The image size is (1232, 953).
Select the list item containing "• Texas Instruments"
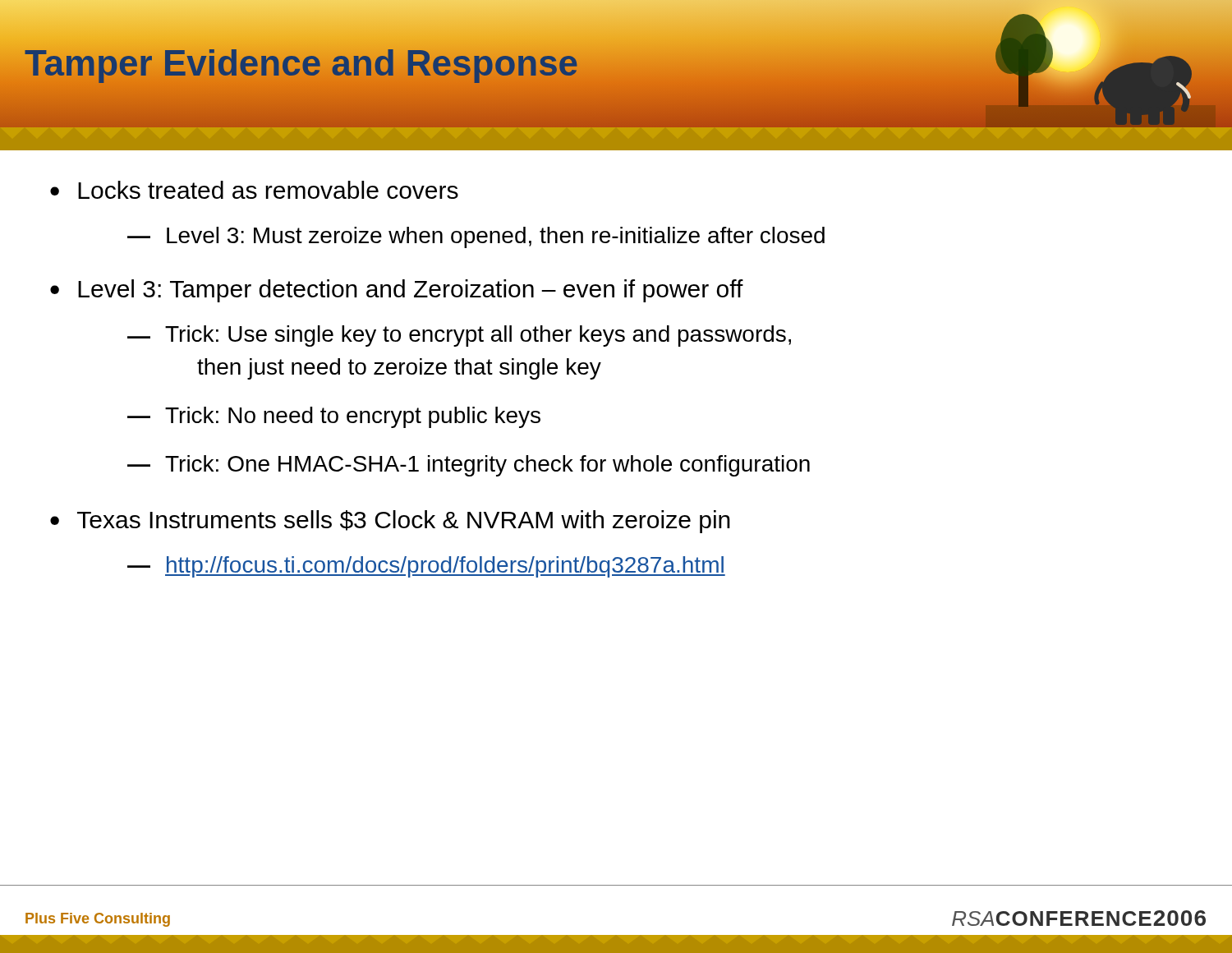pyautogui.click(x=390, y=523)
